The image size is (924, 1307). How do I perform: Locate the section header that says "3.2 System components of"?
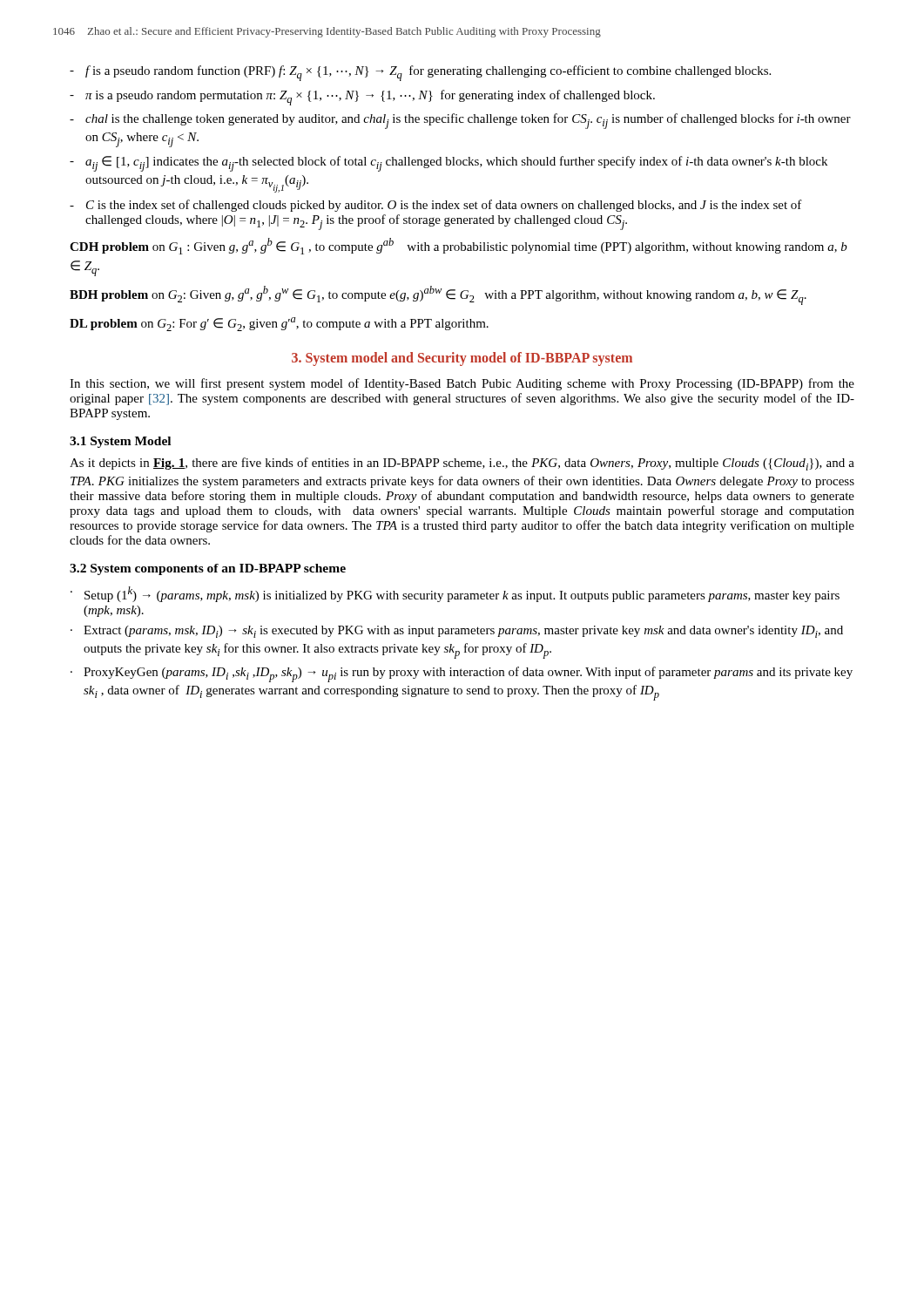click(x=208, y=567)
